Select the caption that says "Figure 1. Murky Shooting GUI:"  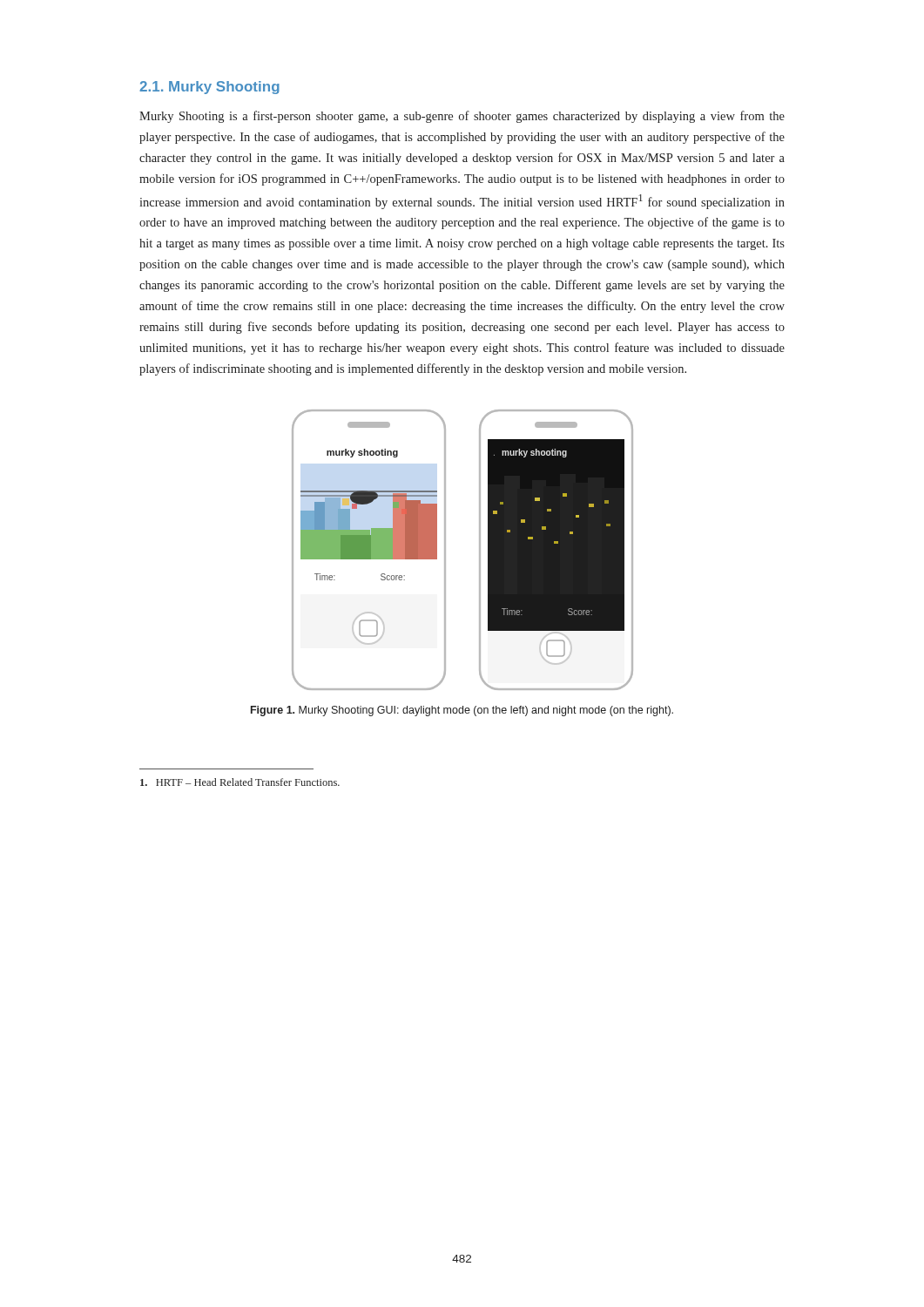pos(462,710)
